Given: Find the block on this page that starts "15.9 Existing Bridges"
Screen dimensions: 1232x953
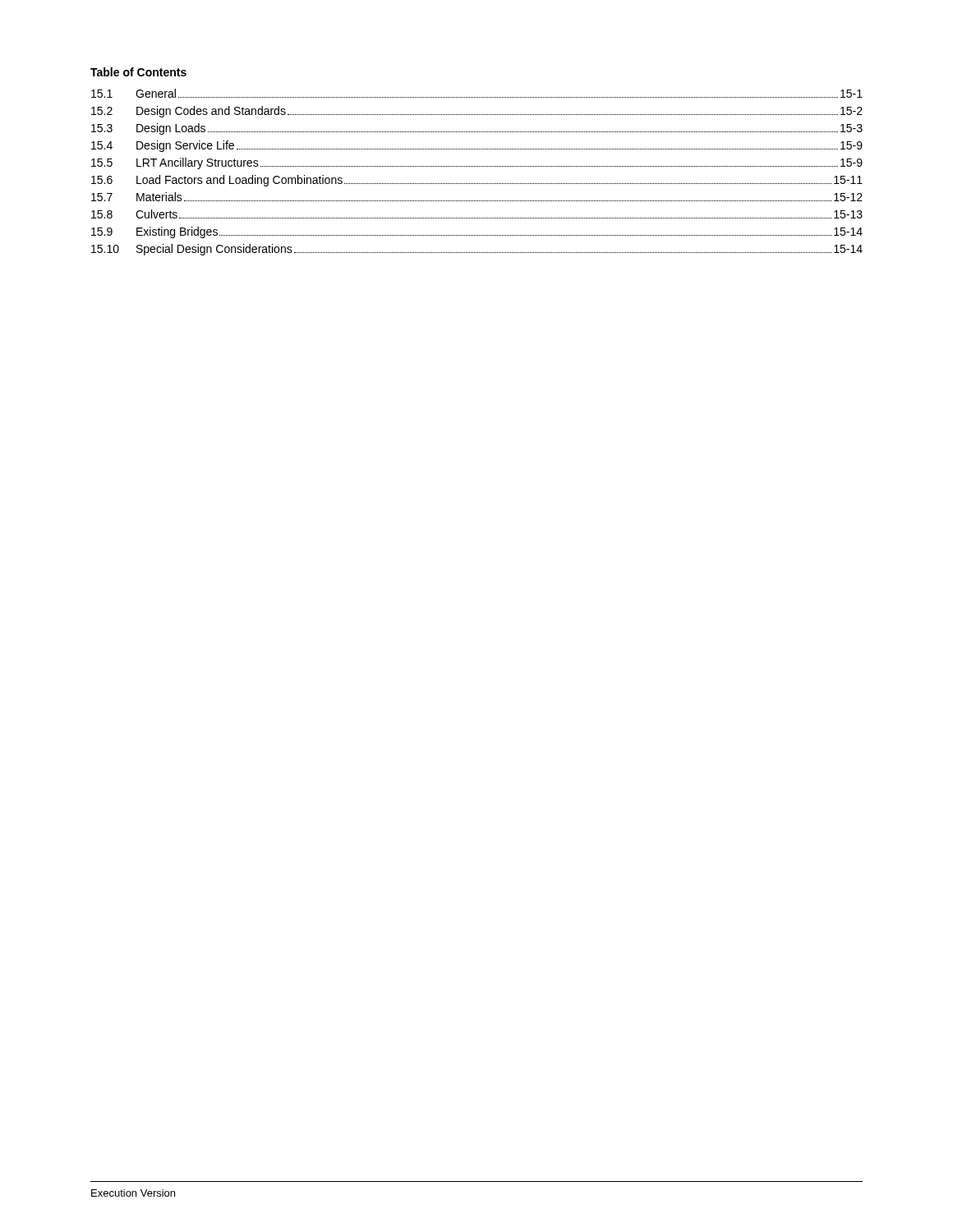Looking at the screenshot, I should [476, 232].
